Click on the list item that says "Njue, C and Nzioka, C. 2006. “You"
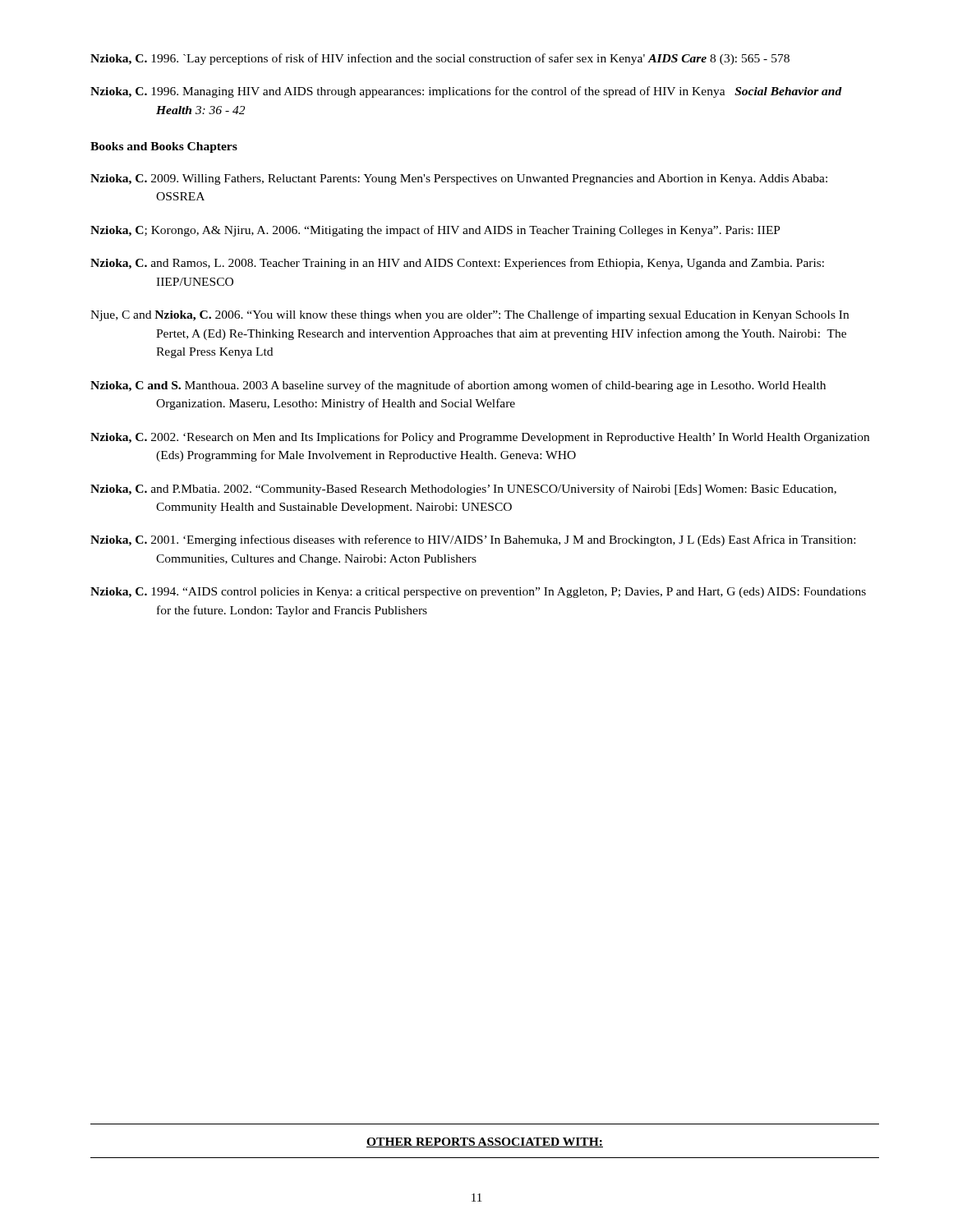The height and width of the screenshot is (1232, 953). [x=470, y=333]
